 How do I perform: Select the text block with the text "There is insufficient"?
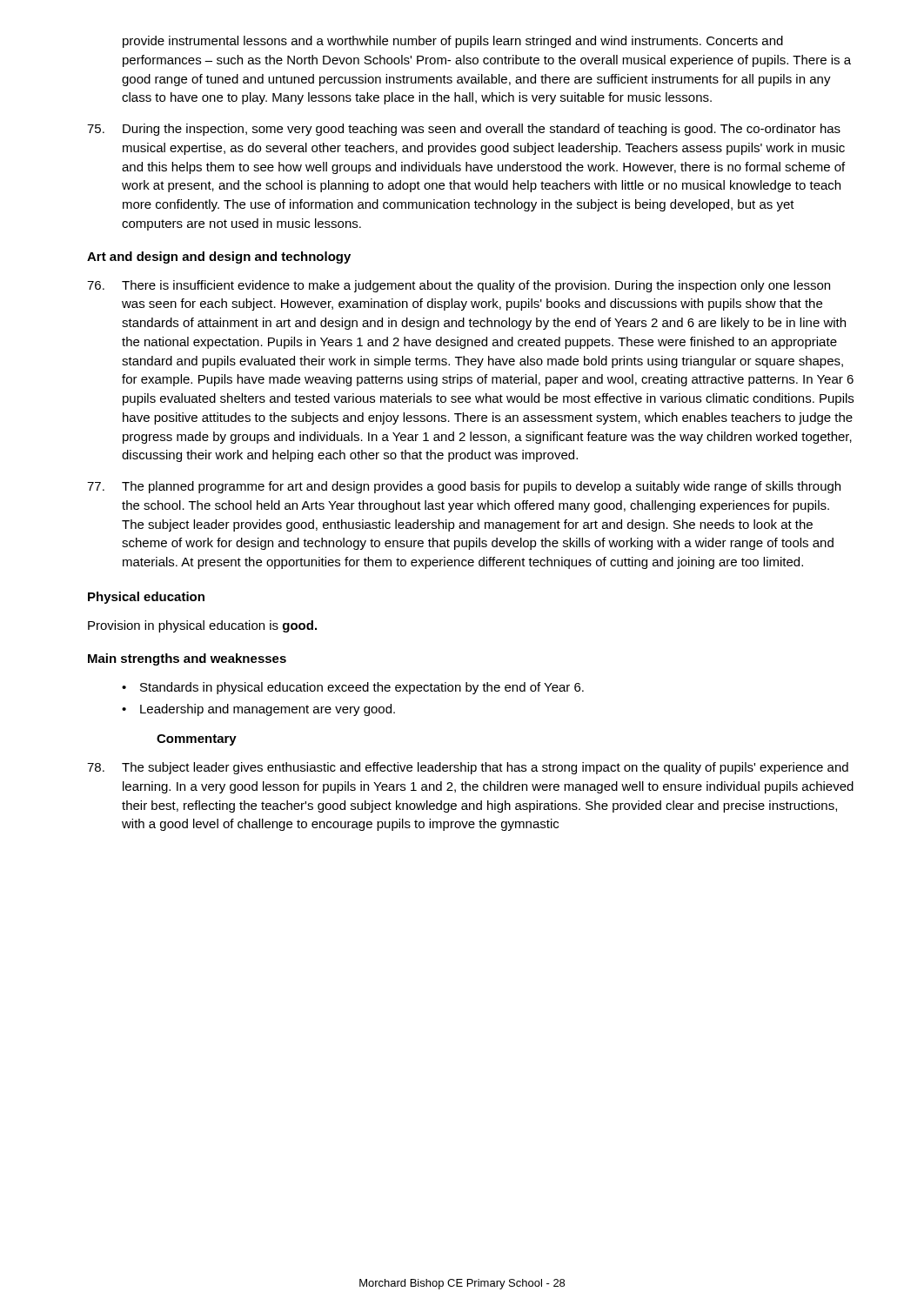471,370
